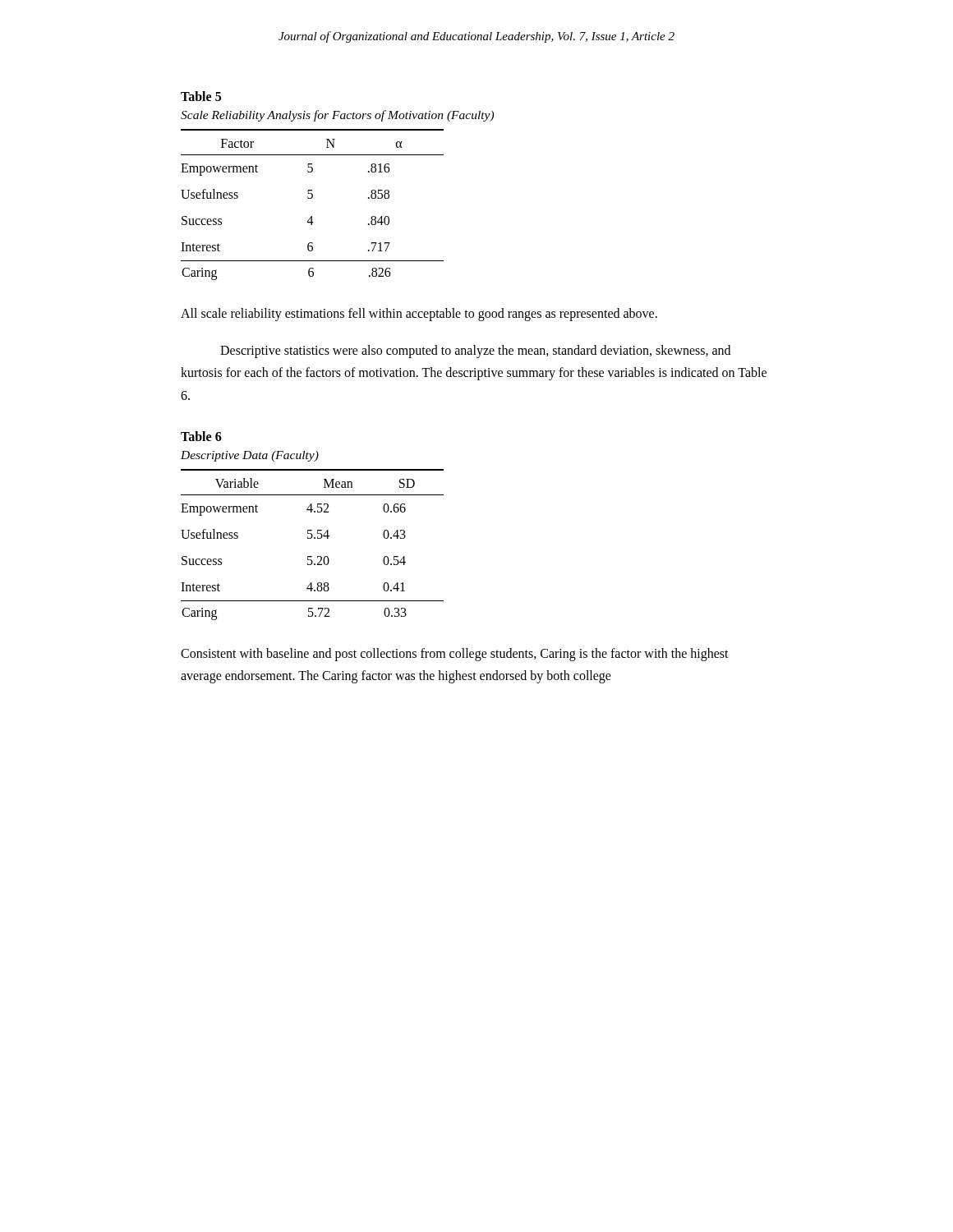
Task: Click on the text block starting "Consistent with baseline and"
Action: tap(455, 664)
